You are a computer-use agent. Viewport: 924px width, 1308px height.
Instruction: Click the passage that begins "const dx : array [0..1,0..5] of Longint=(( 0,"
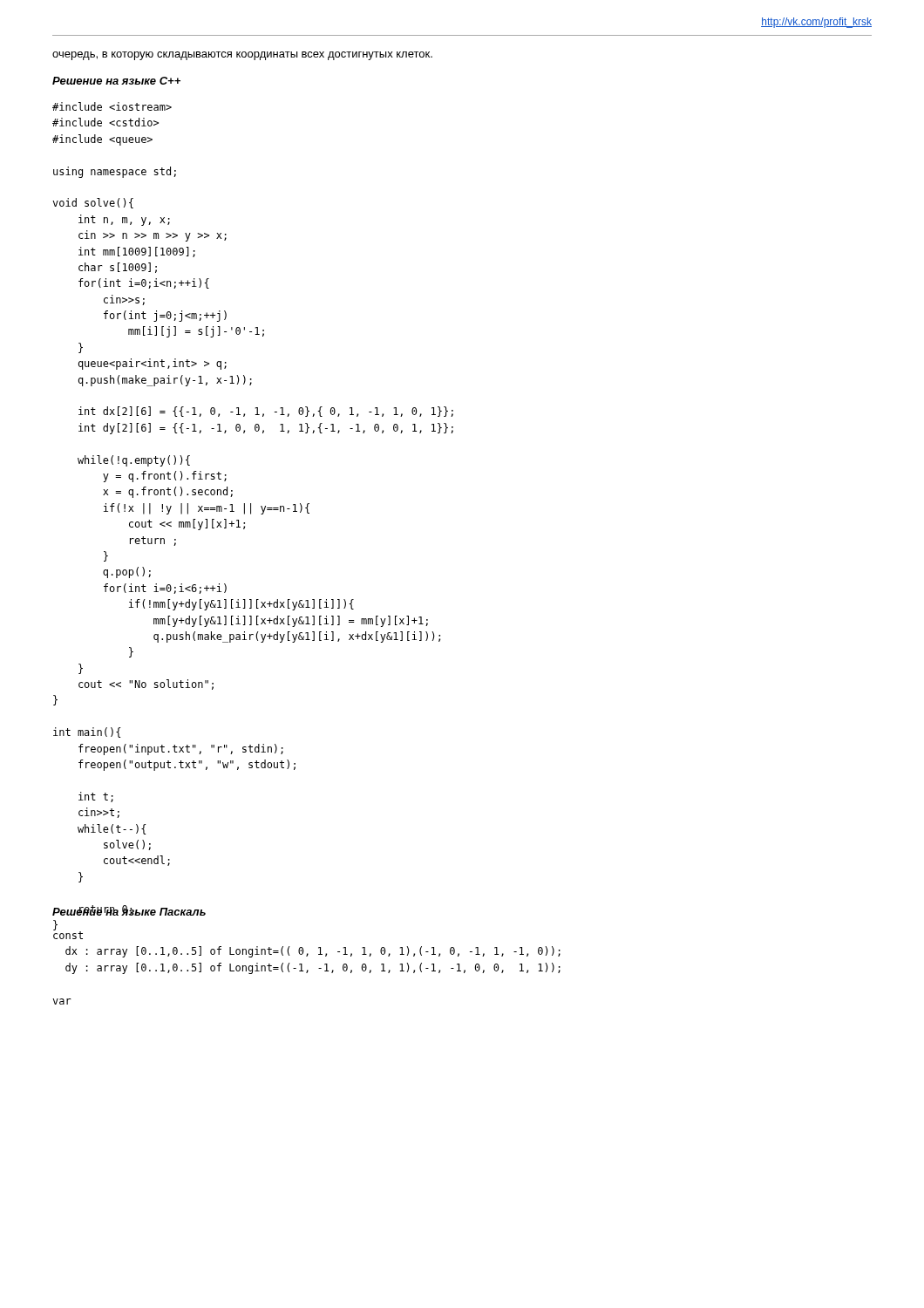[x=307, y=952]
